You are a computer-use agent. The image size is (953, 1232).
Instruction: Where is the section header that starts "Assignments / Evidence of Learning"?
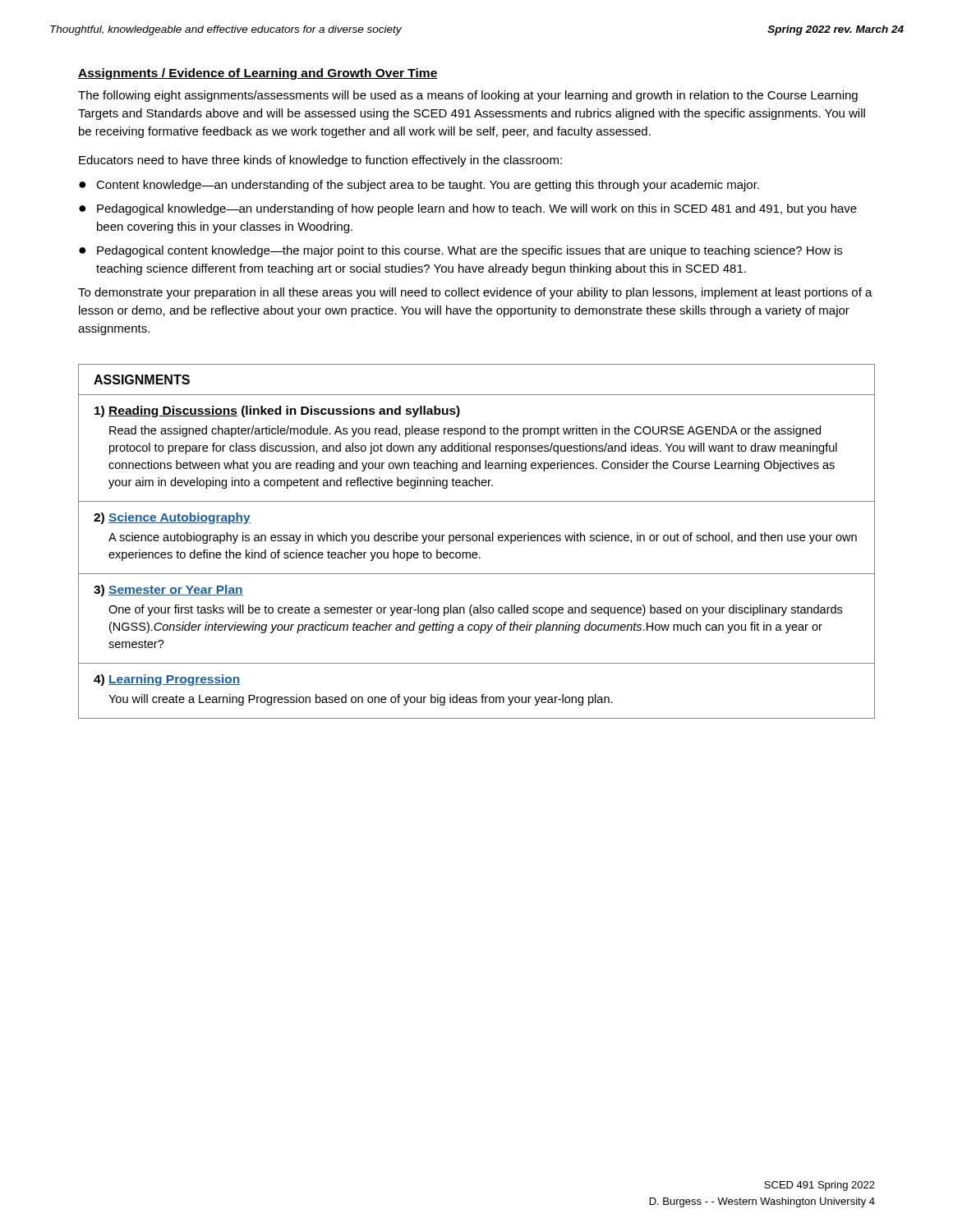click(x=258, y=73)
